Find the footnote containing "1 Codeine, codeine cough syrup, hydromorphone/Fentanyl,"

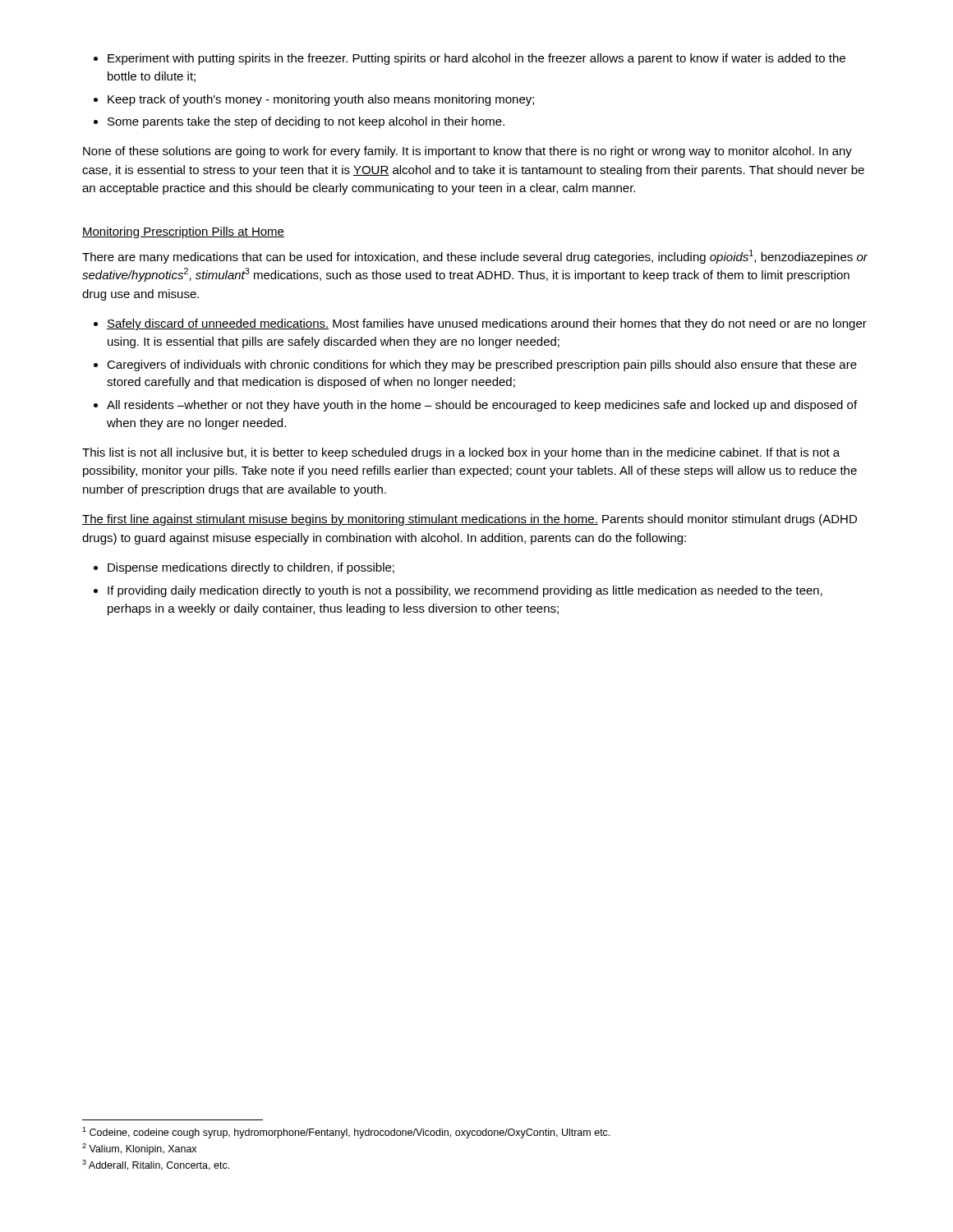click(x=346, y=1132)
